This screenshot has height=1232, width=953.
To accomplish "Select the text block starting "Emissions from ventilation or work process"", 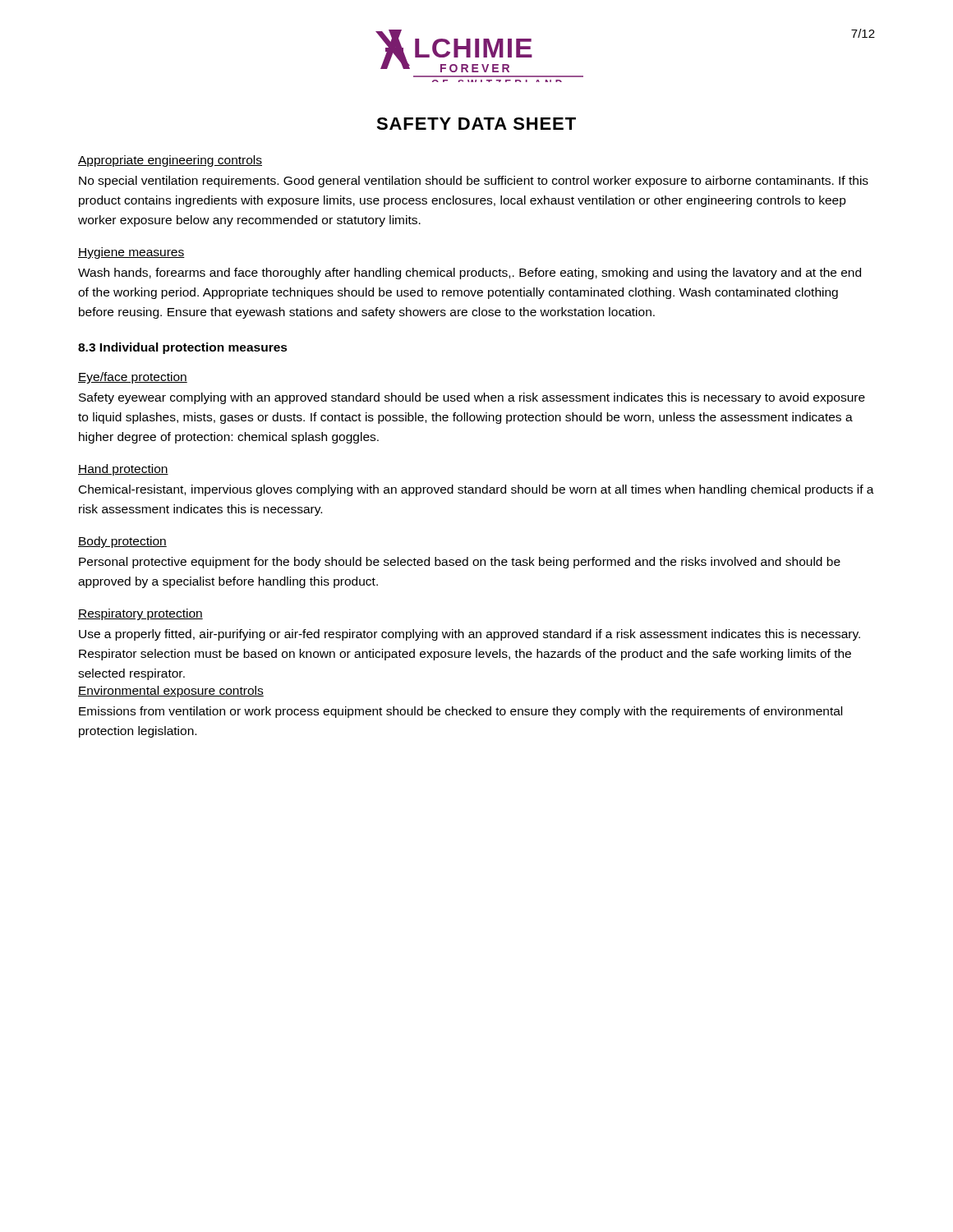I will (461, 721).
